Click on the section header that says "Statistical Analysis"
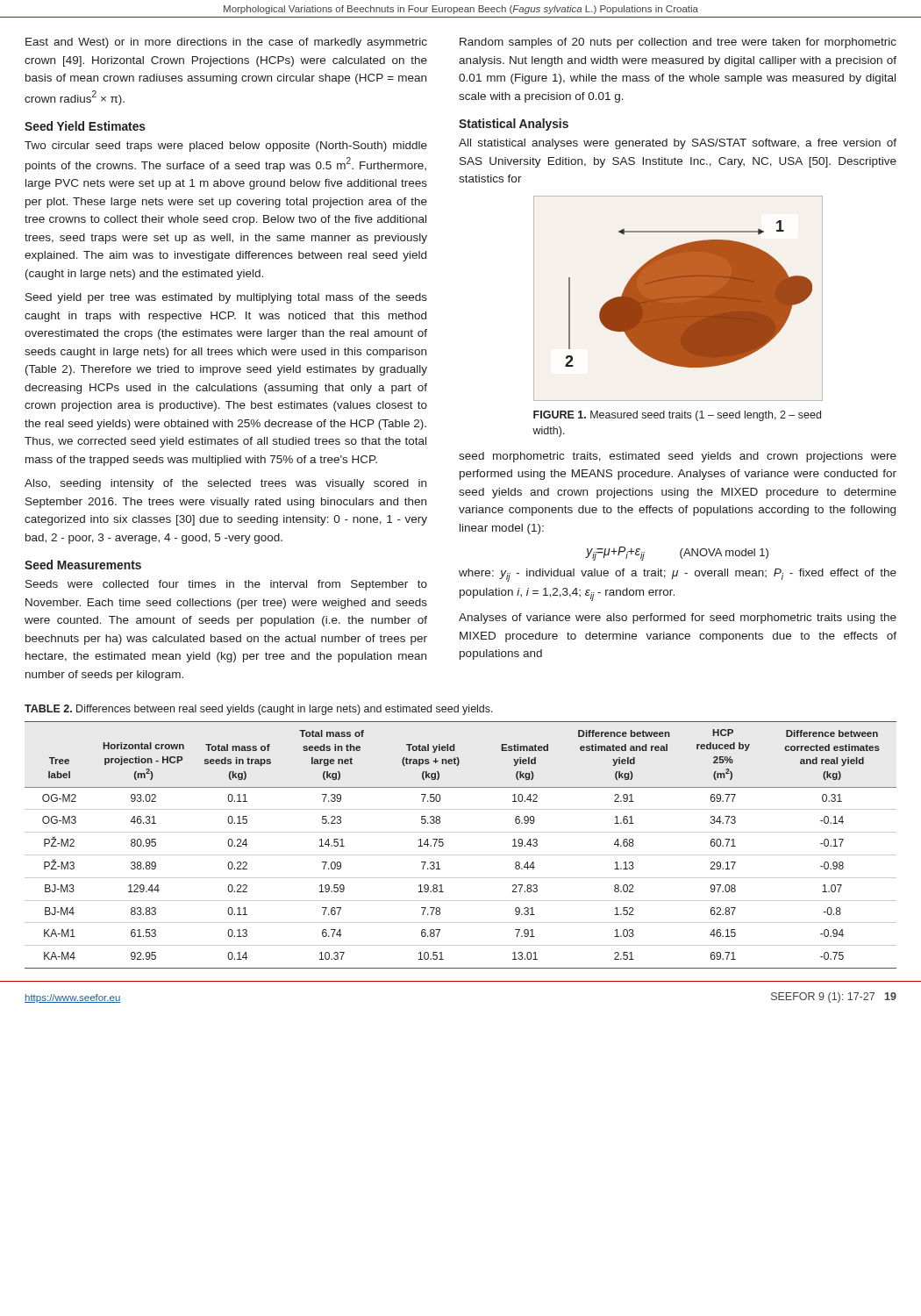The width and height of the screenshot is (921, 1316). tap(514, 124)
